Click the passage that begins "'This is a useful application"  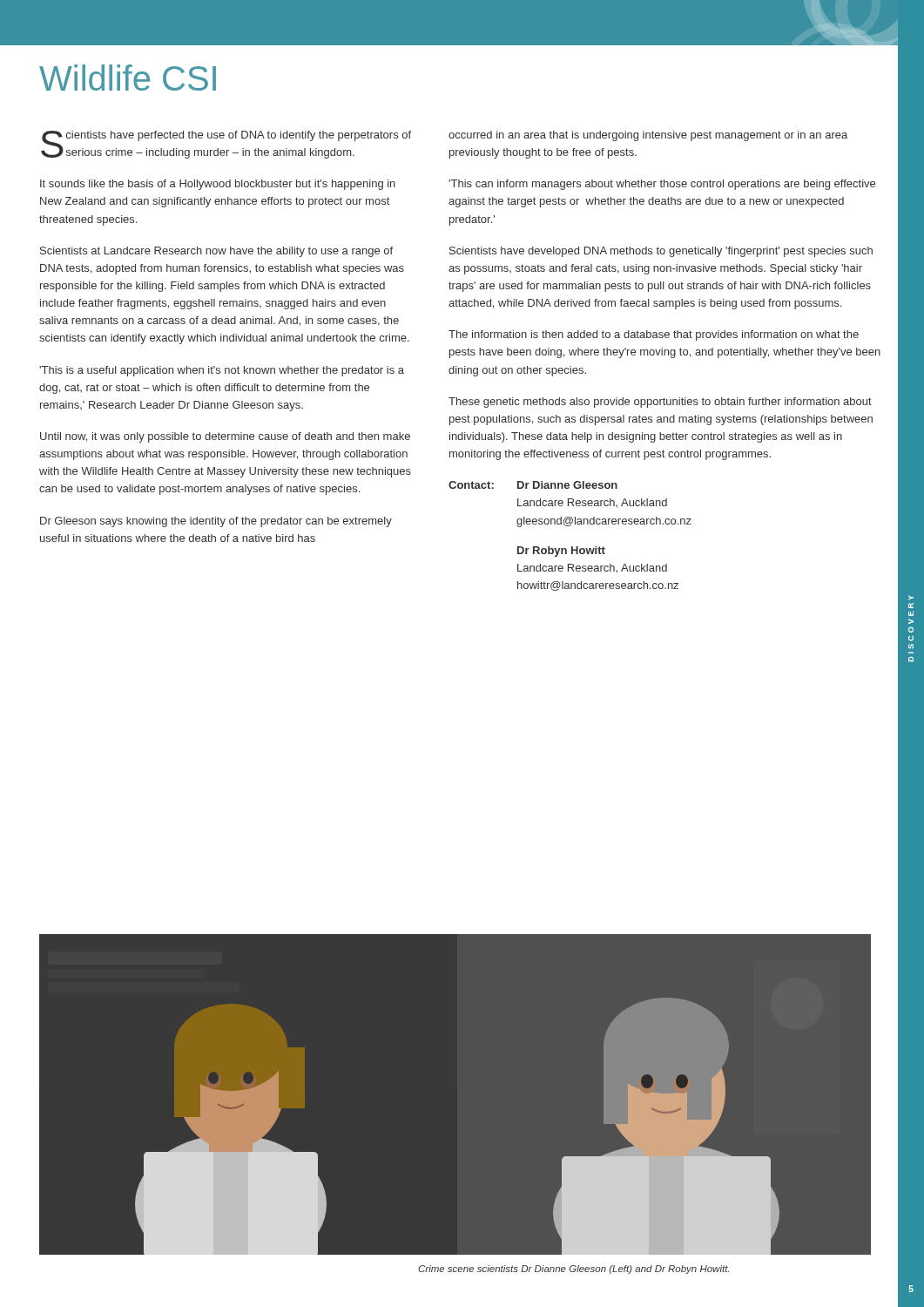[x=222, y=387]
